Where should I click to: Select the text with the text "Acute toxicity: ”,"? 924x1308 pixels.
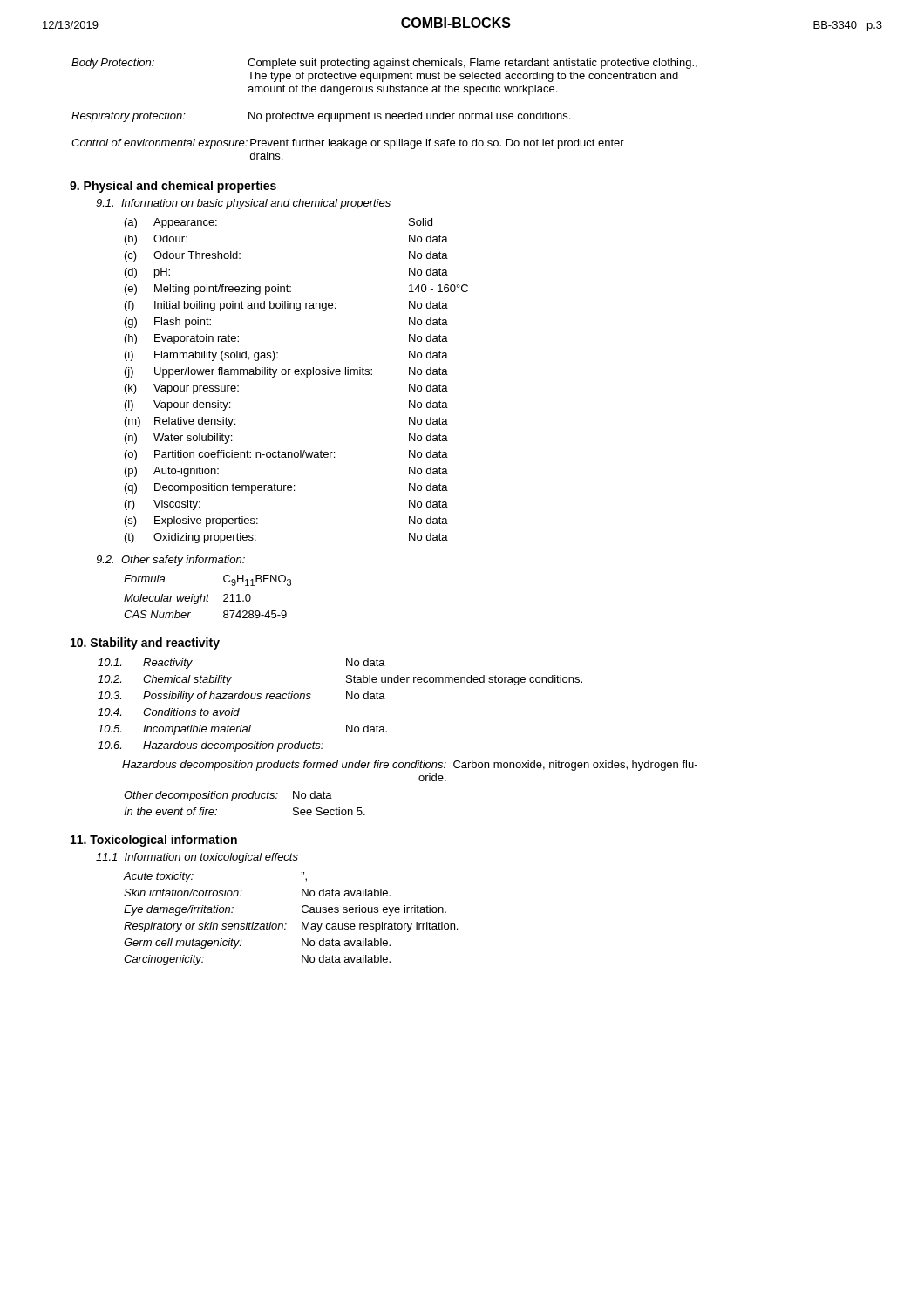point(291,876)
